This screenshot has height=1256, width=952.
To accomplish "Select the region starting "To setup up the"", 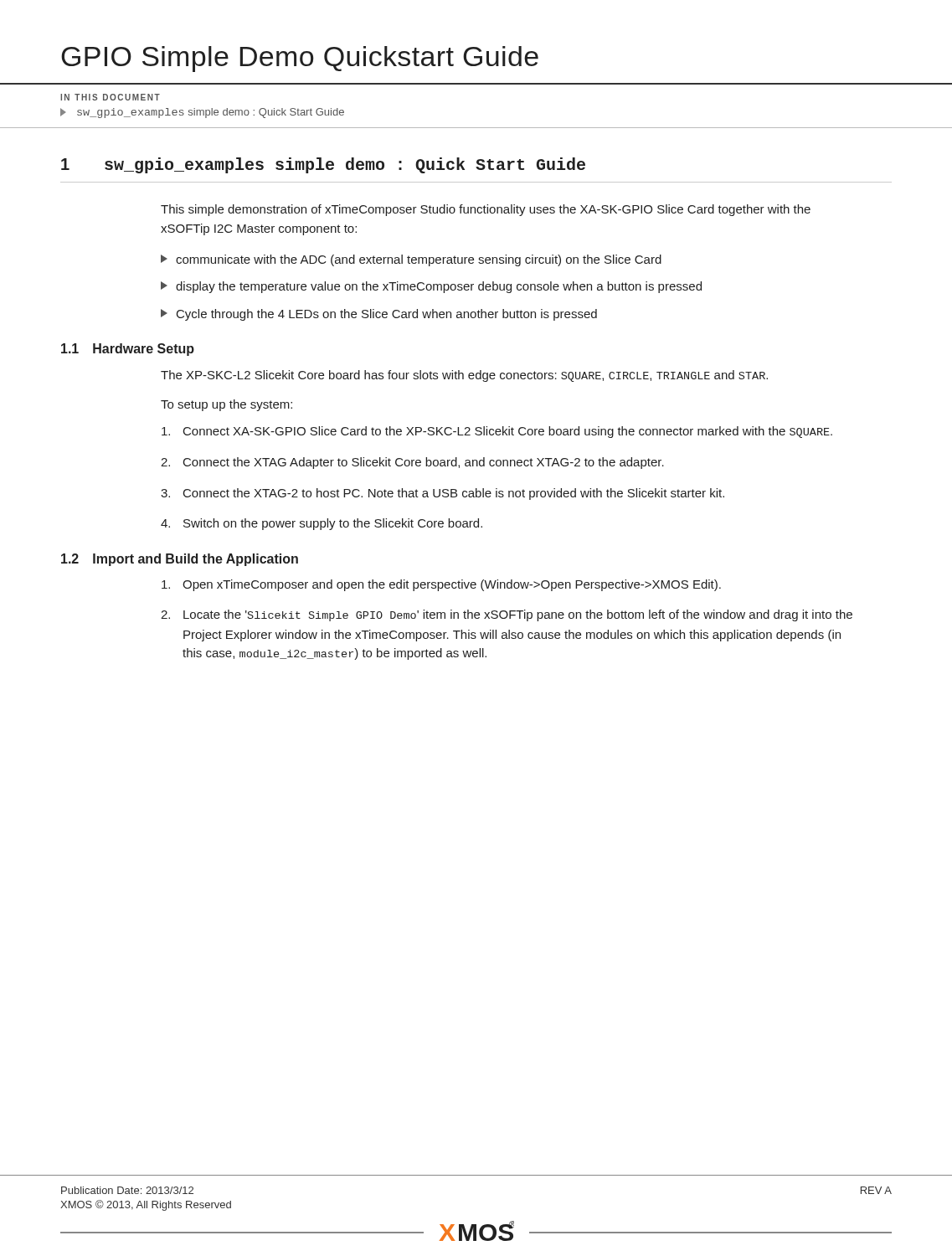I will tap(226, 405).
